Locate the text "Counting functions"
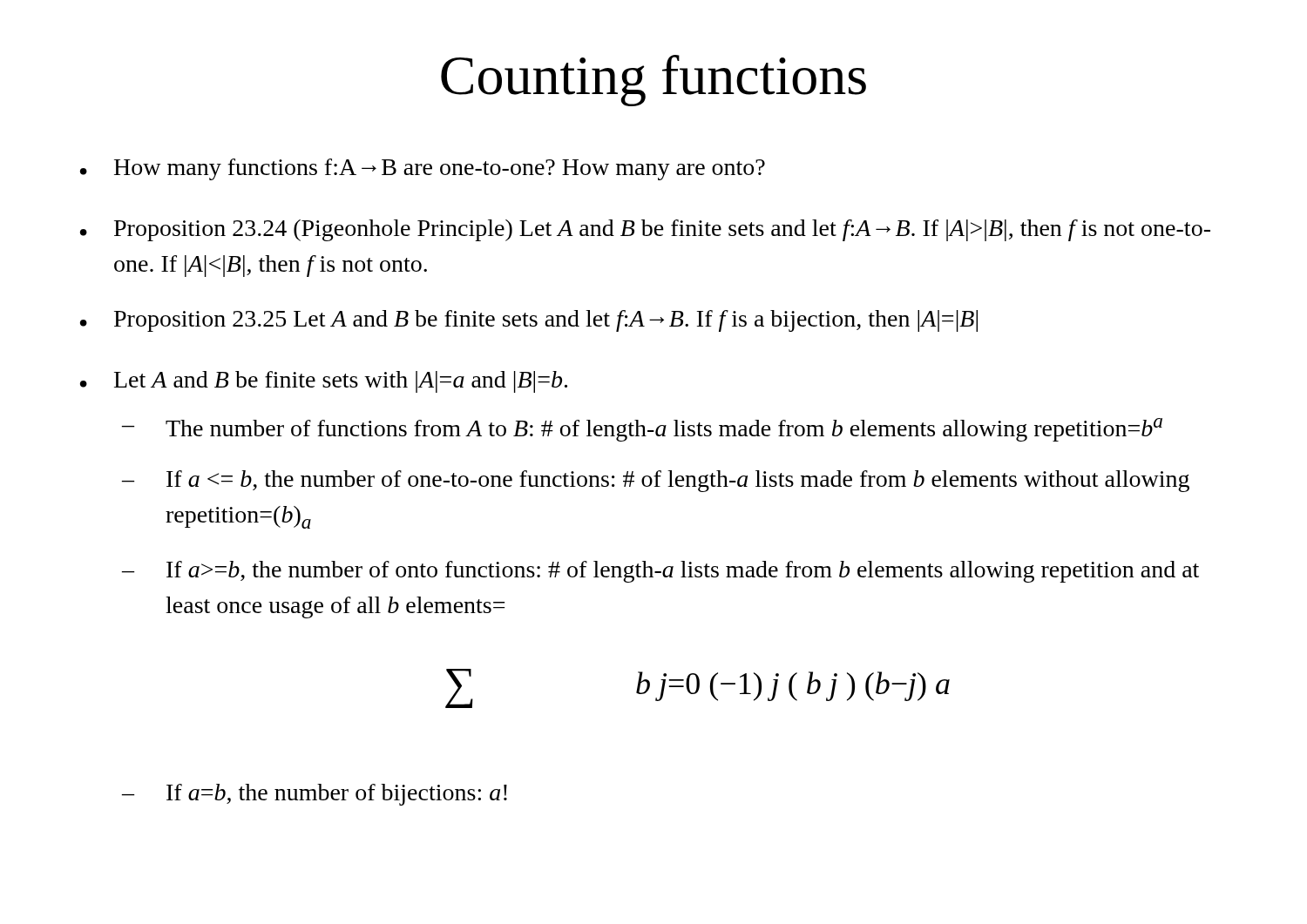The height and width of the screenshot is (924, 1307). 654,75
